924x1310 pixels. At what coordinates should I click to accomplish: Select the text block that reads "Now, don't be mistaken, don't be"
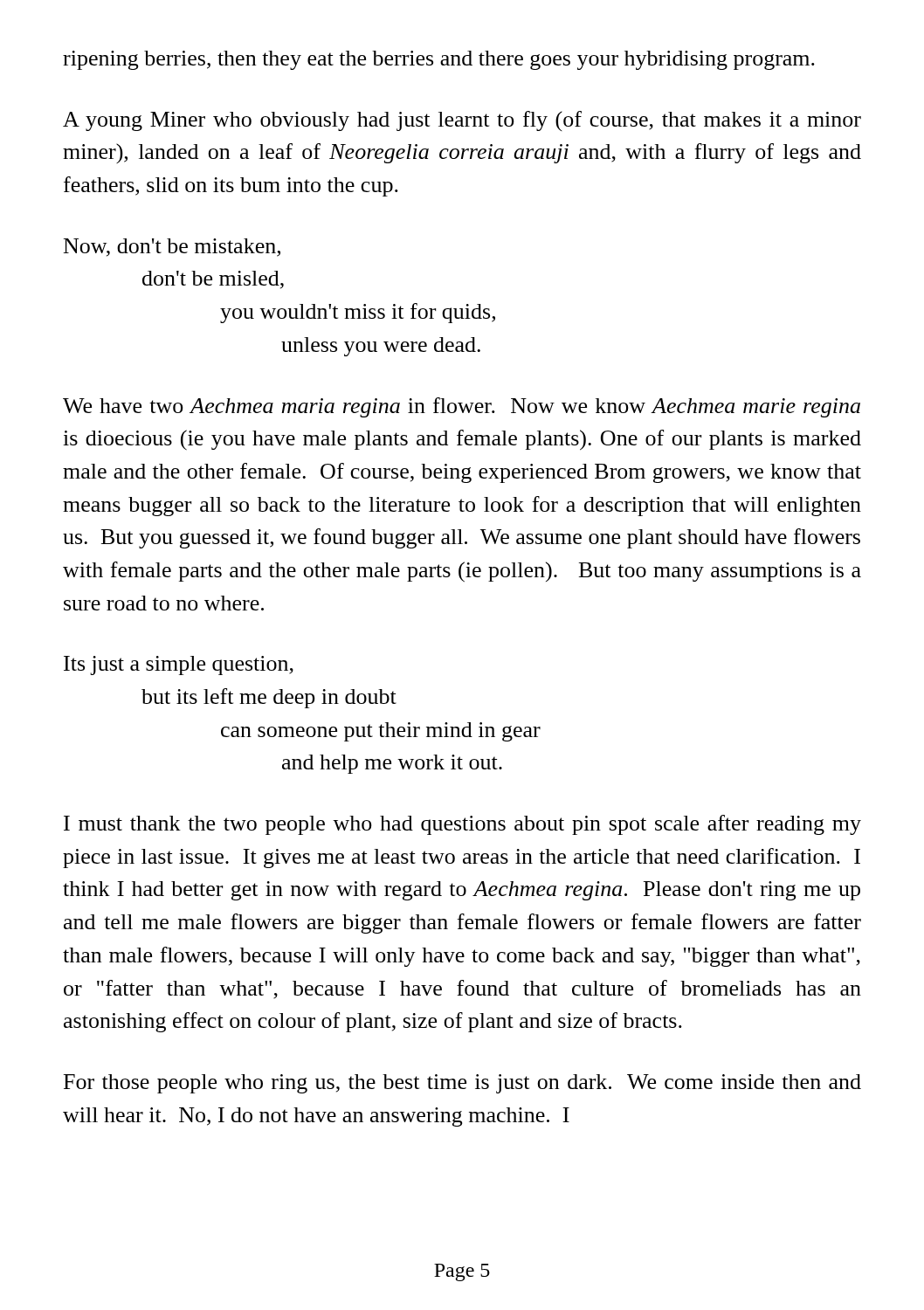point(462,295)
